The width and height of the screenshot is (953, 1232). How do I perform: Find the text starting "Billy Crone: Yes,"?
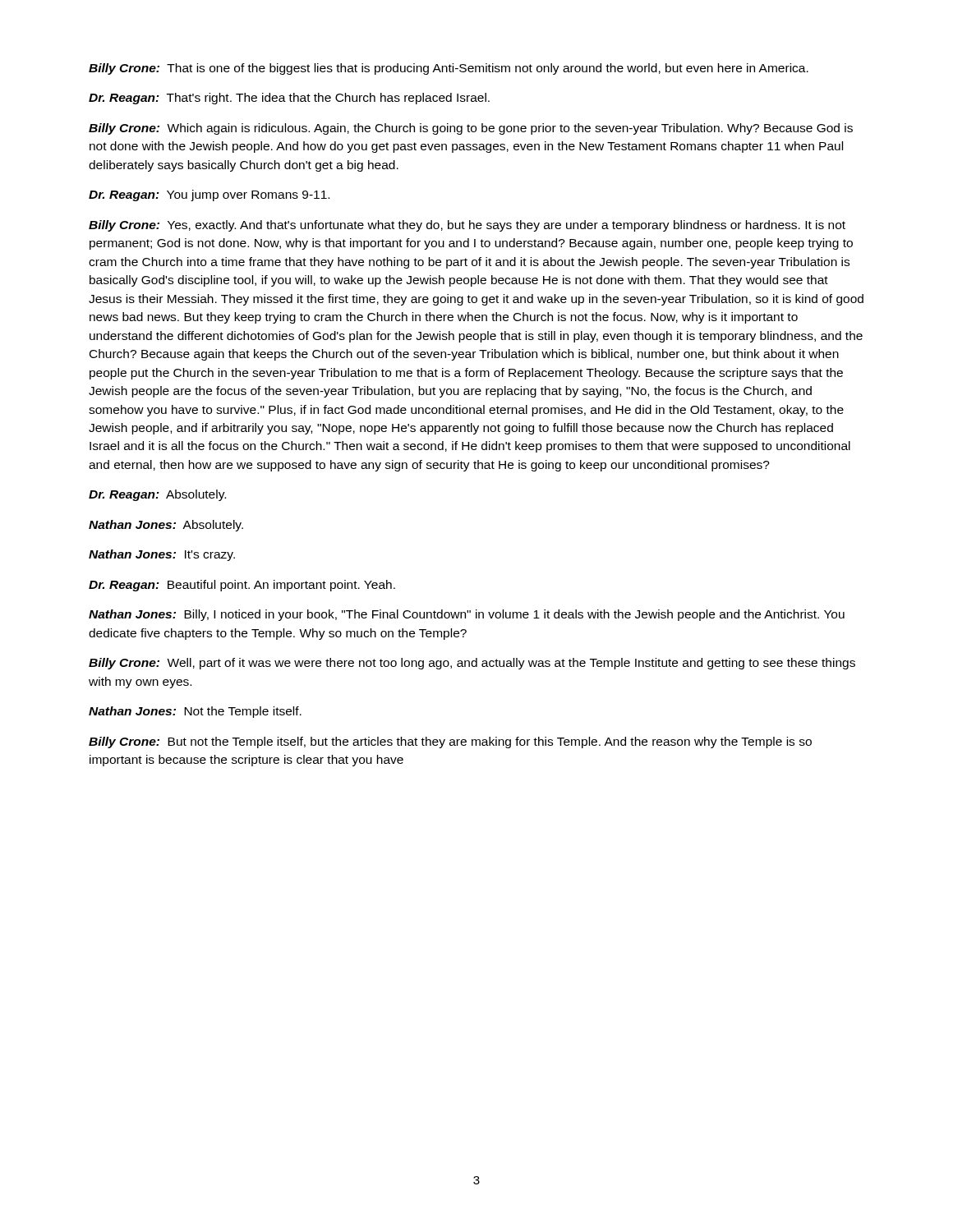tap(476, 344)
